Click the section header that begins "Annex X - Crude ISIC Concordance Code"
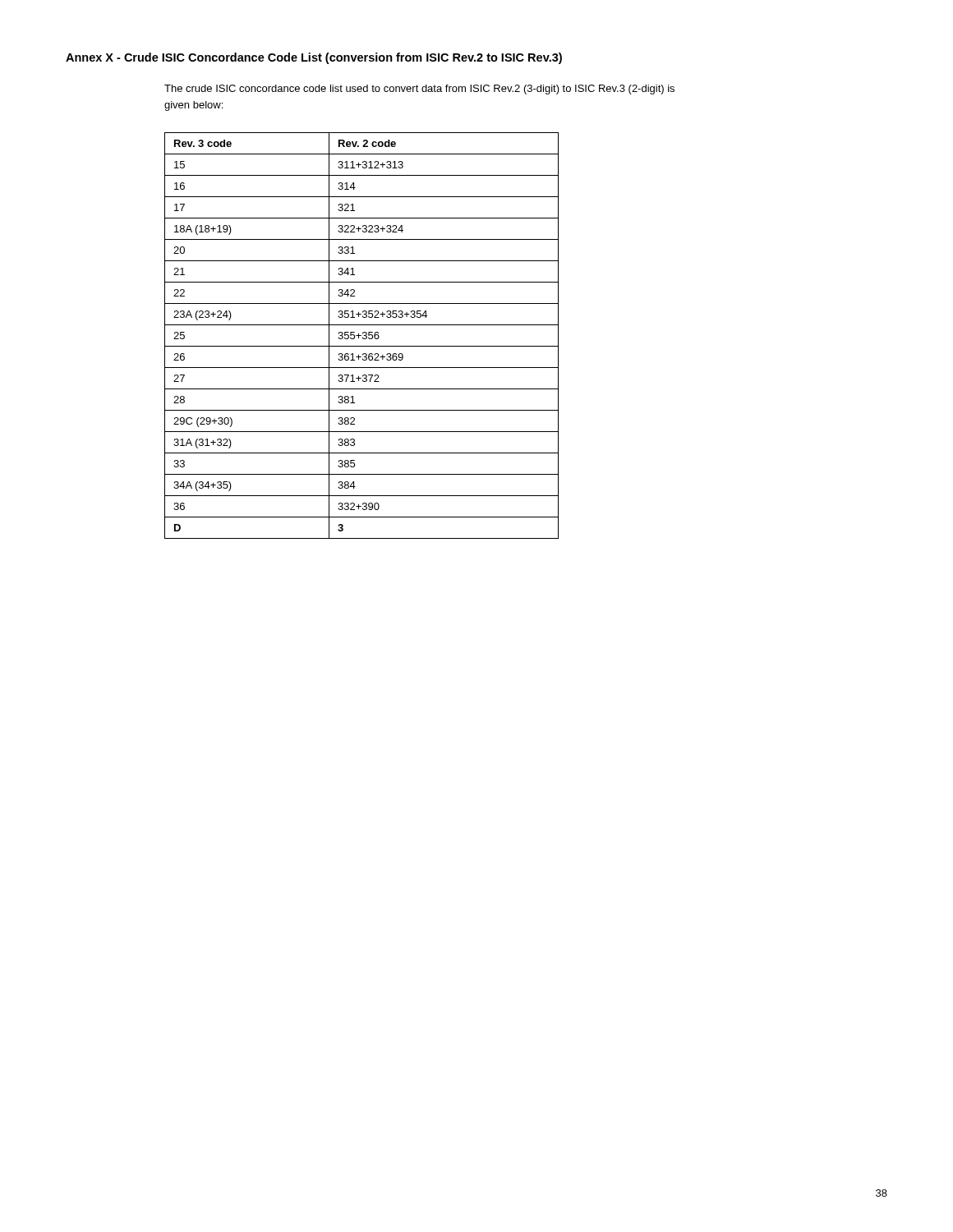953x1232 pixels. [x=314, y=57]
